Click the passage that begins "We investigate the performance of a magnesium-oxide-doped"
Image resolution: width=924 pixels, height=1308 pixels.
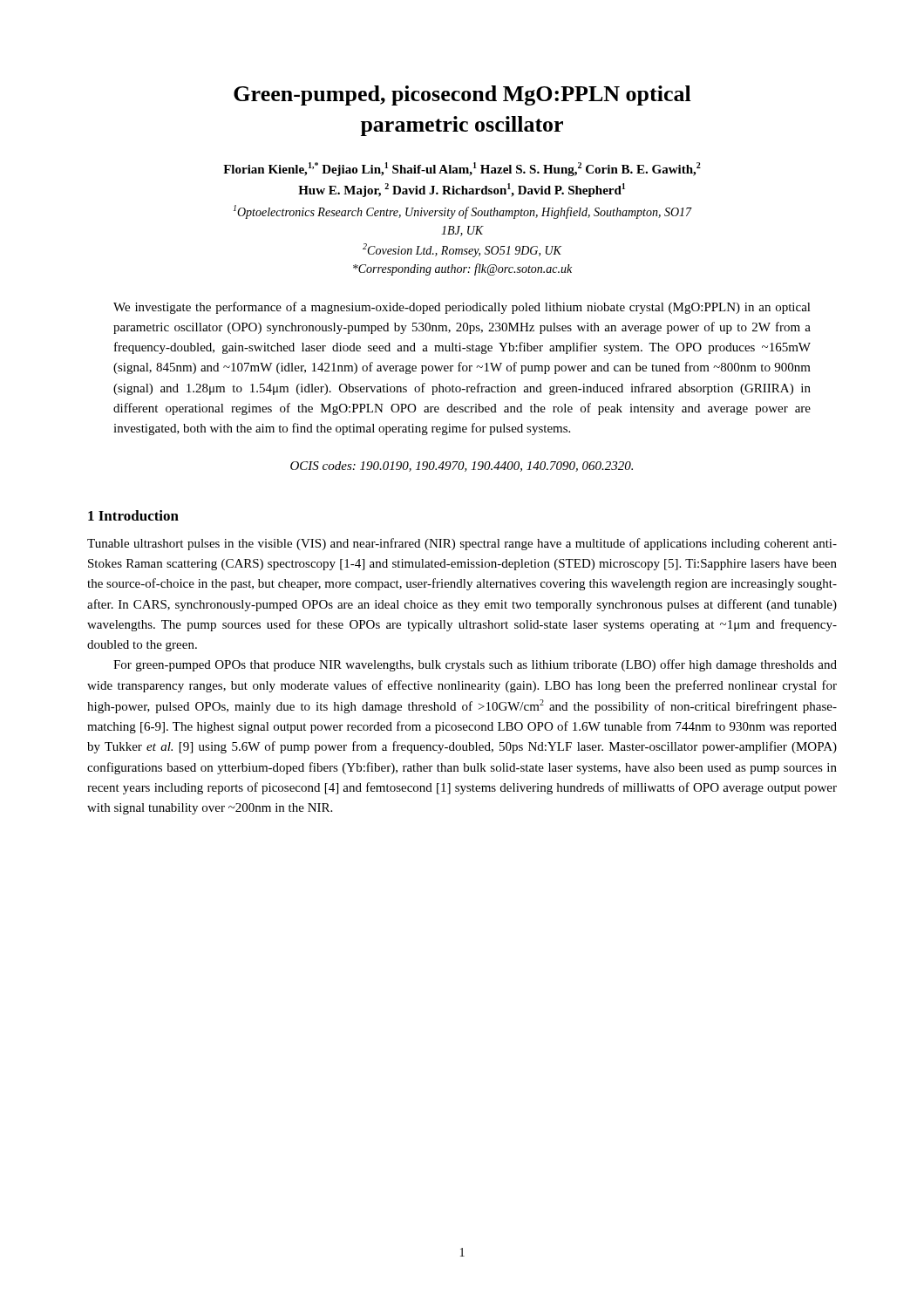(462, 367)
